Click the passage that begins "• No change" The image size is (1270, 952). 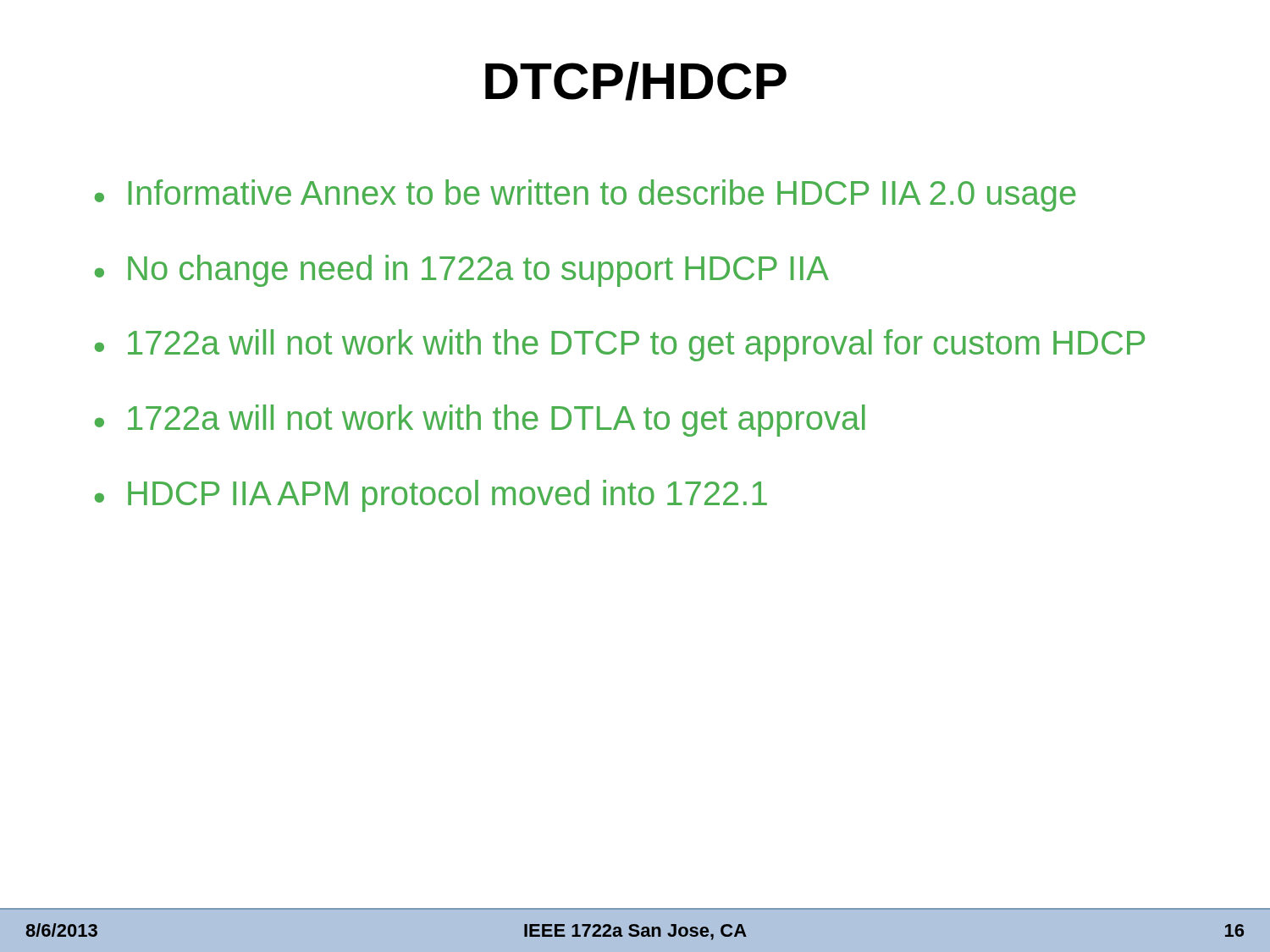click(x=639, y=271)
